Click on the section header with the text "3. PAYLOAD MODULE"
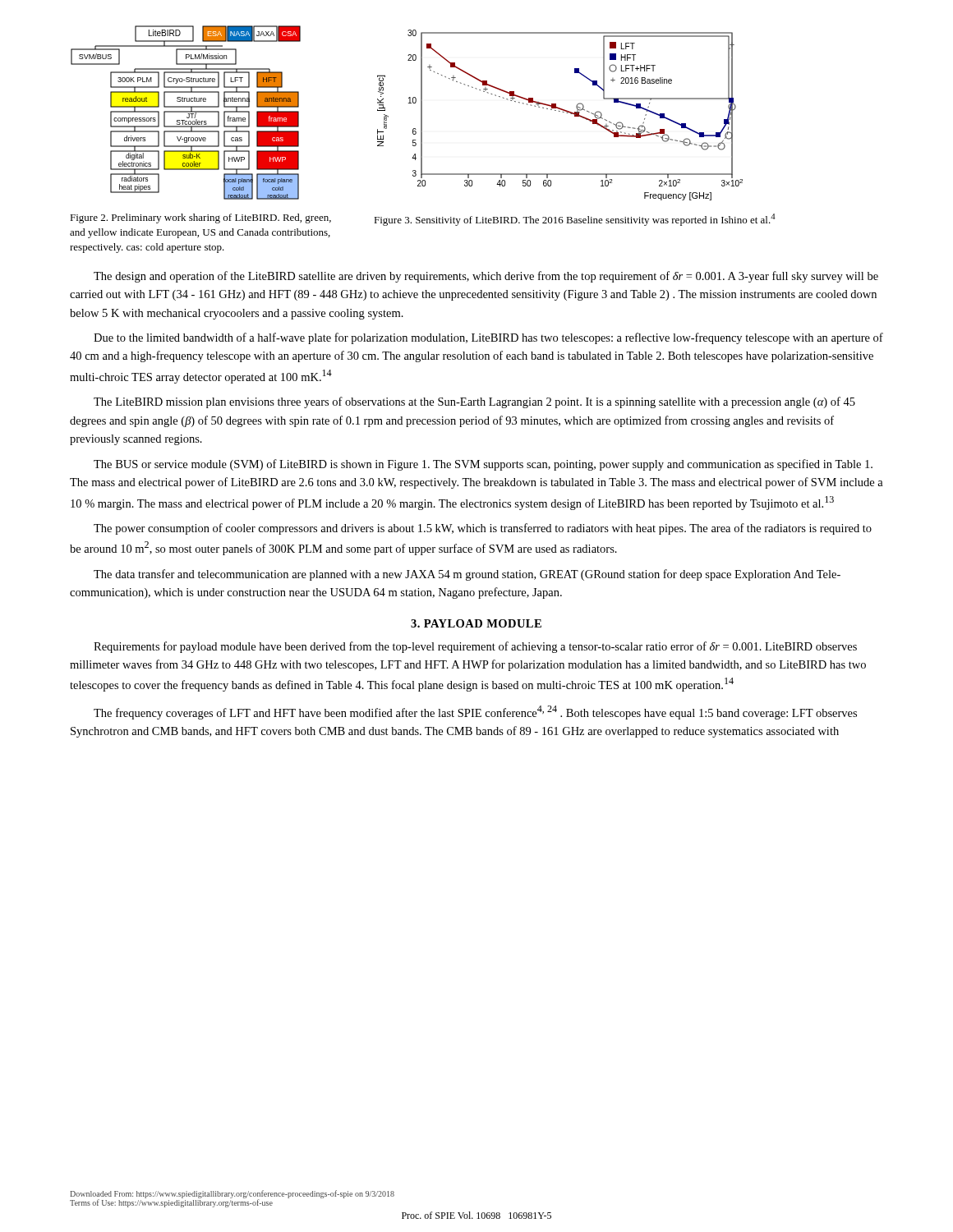 (x=476, y=623)
